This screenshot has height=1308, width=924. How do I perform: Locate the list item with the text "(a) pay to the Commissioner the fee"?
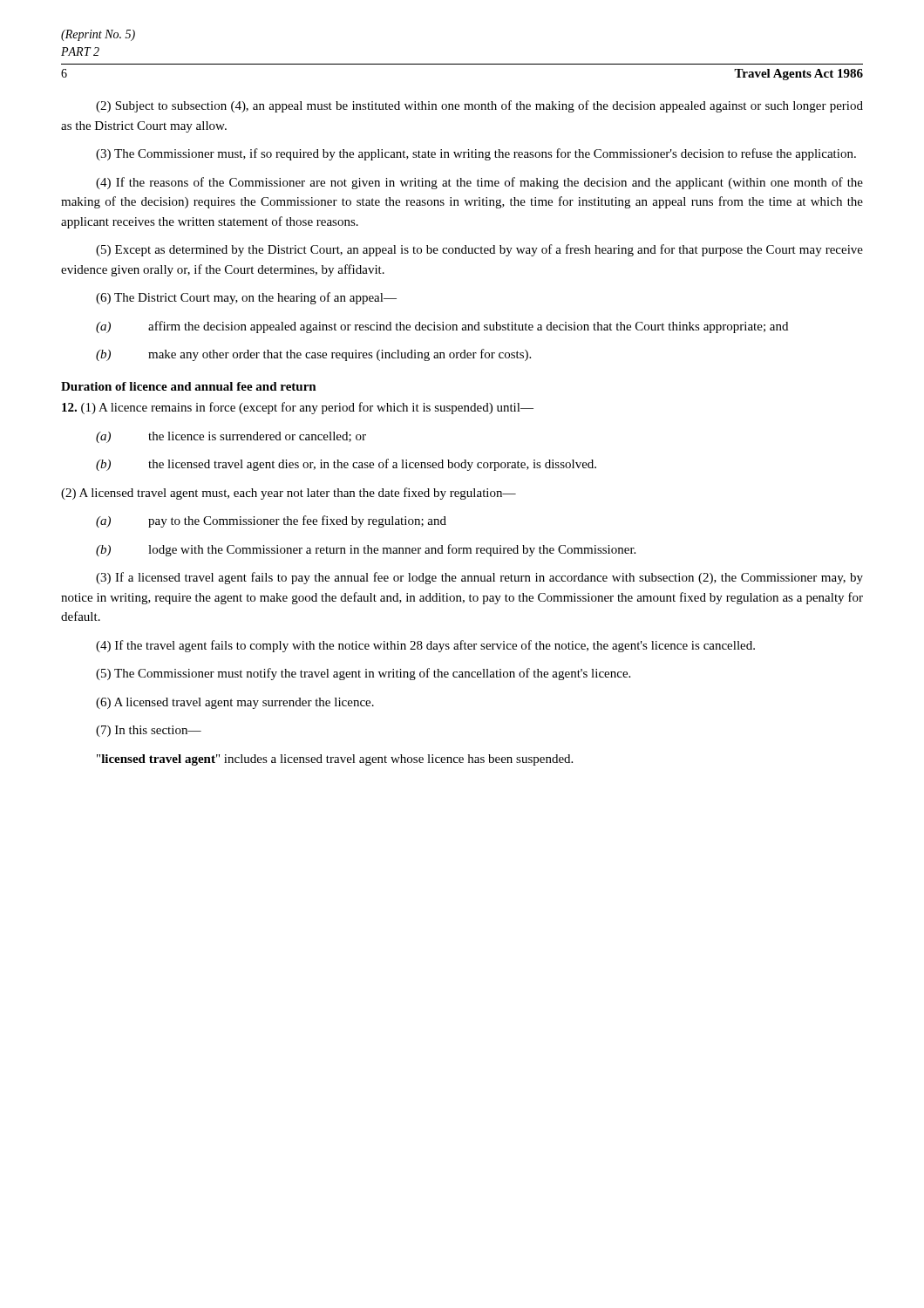(271, 521)
